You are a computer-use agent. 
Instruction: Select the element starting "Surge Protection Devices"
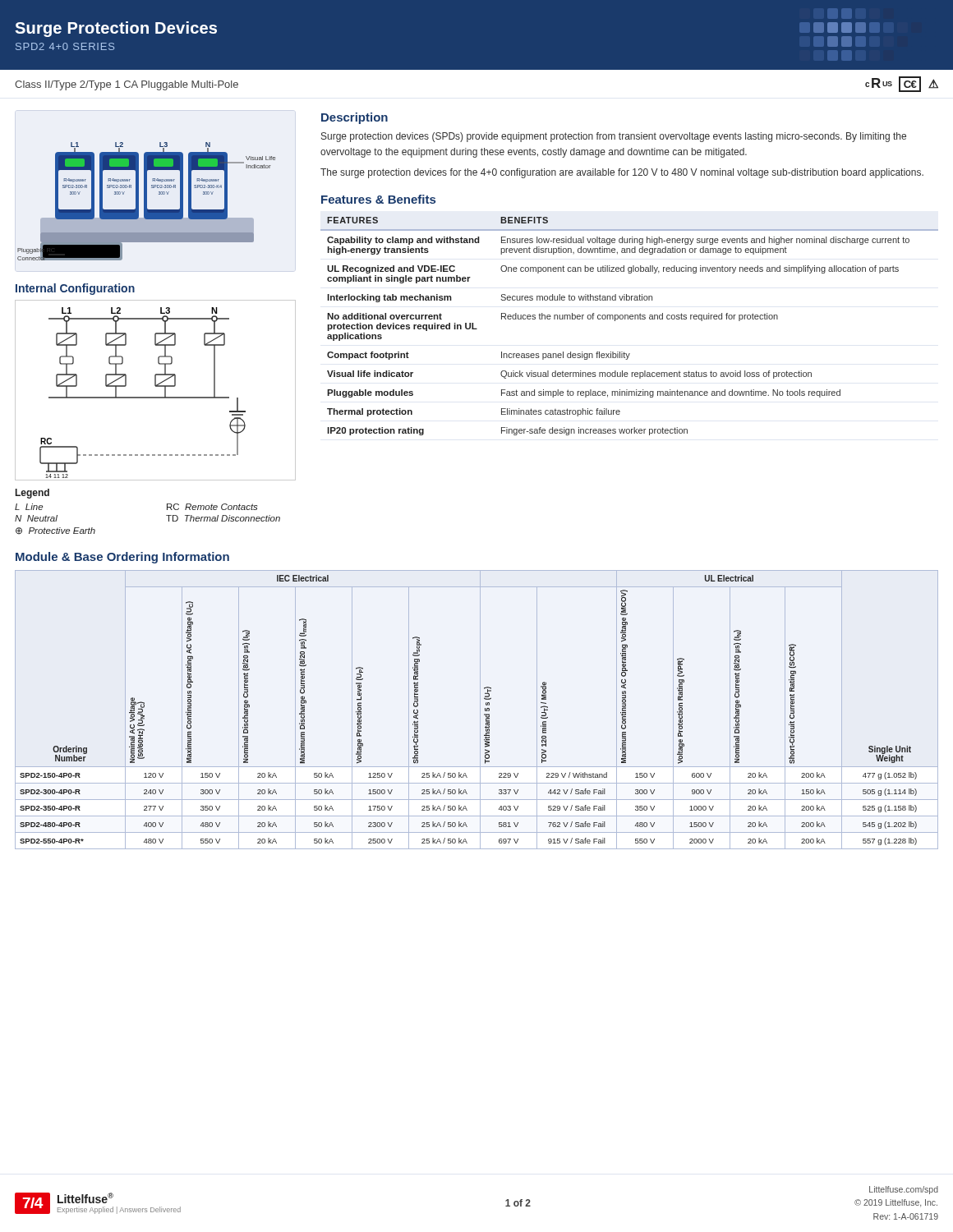click(x=116, y=28)
